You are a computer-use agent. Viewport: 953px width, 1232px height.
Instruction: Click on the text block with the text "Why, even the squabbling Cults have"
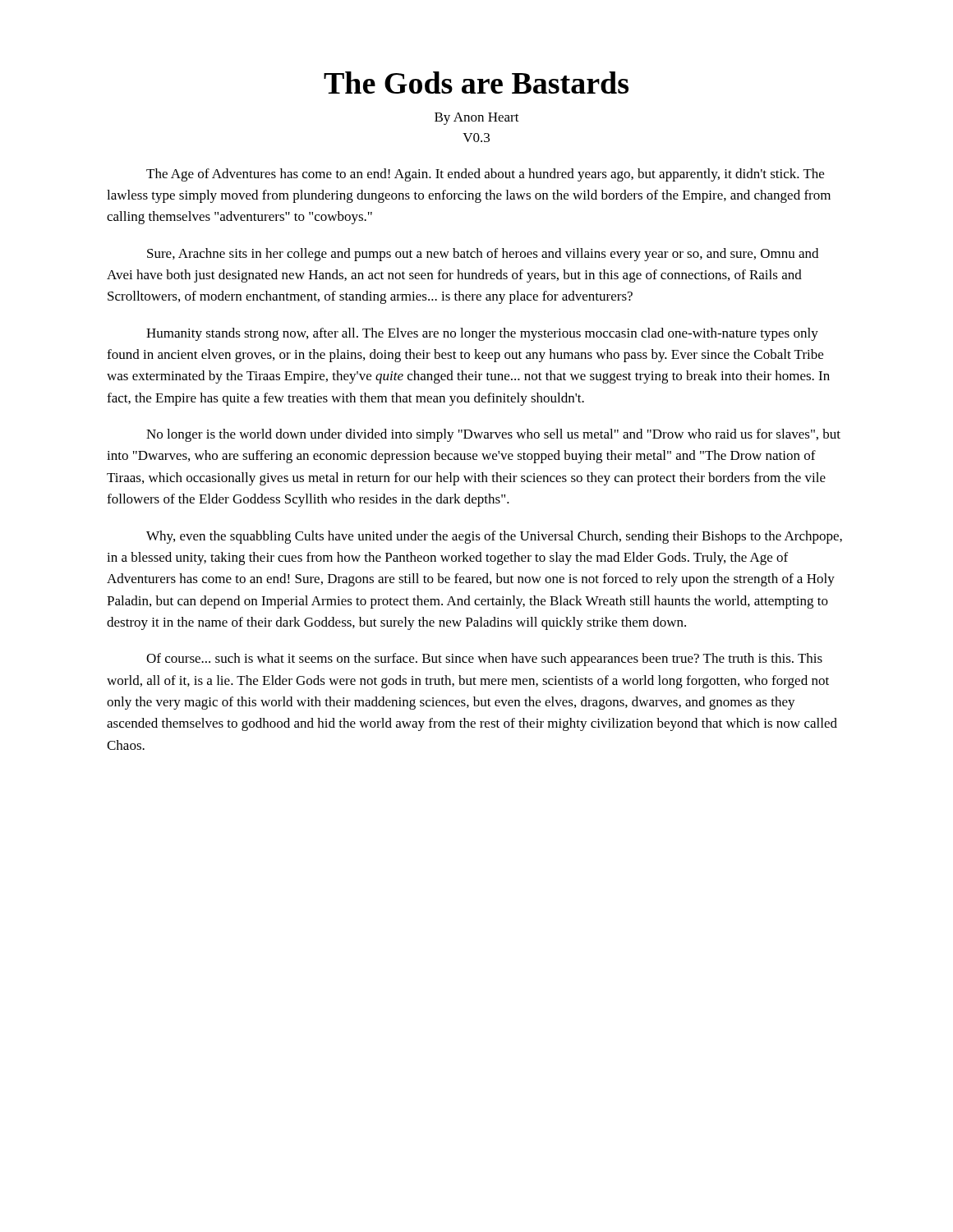tap(475, 579)
